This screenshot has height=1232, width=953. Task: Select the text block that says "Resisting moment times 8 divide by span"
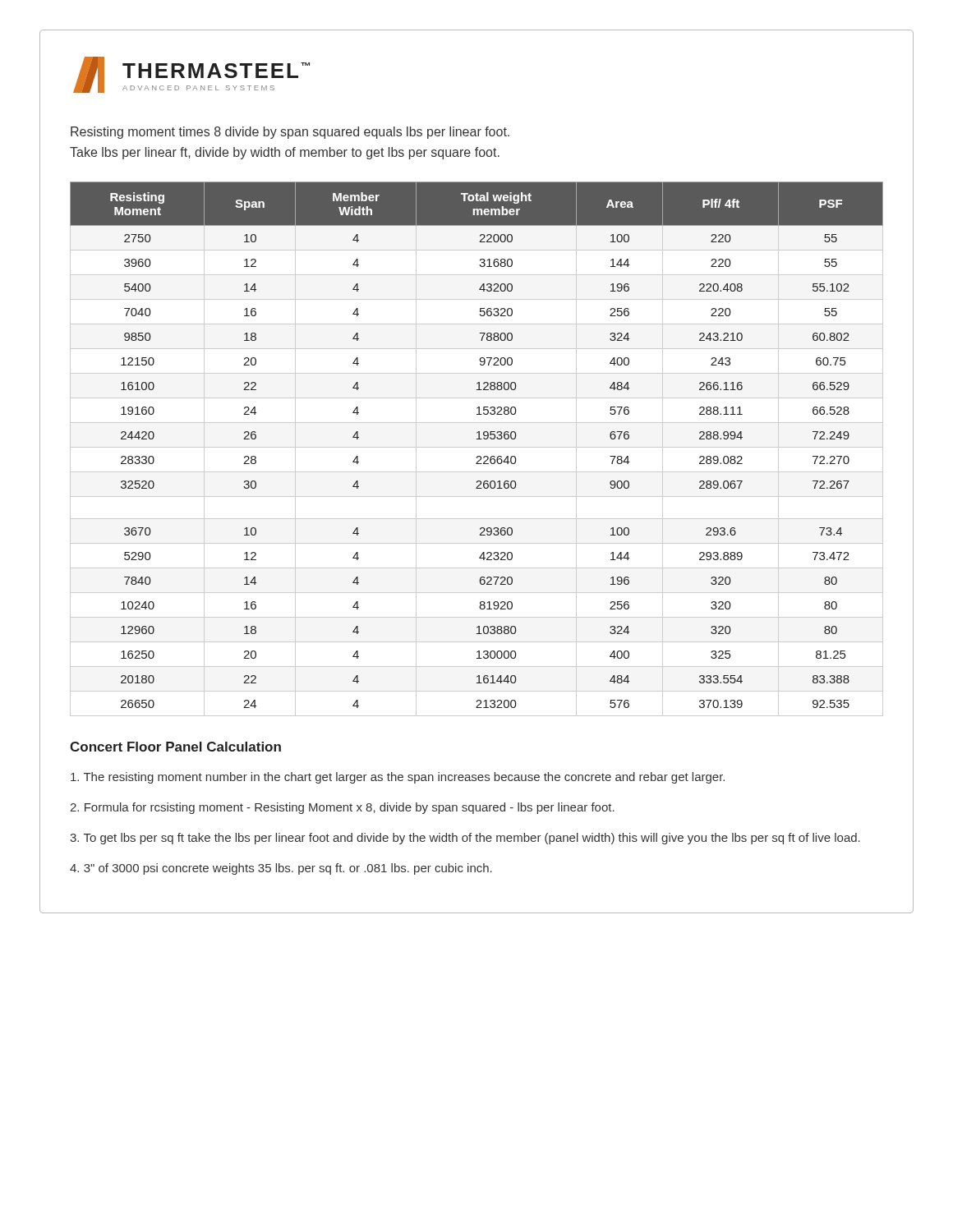[x=290, y=142]
